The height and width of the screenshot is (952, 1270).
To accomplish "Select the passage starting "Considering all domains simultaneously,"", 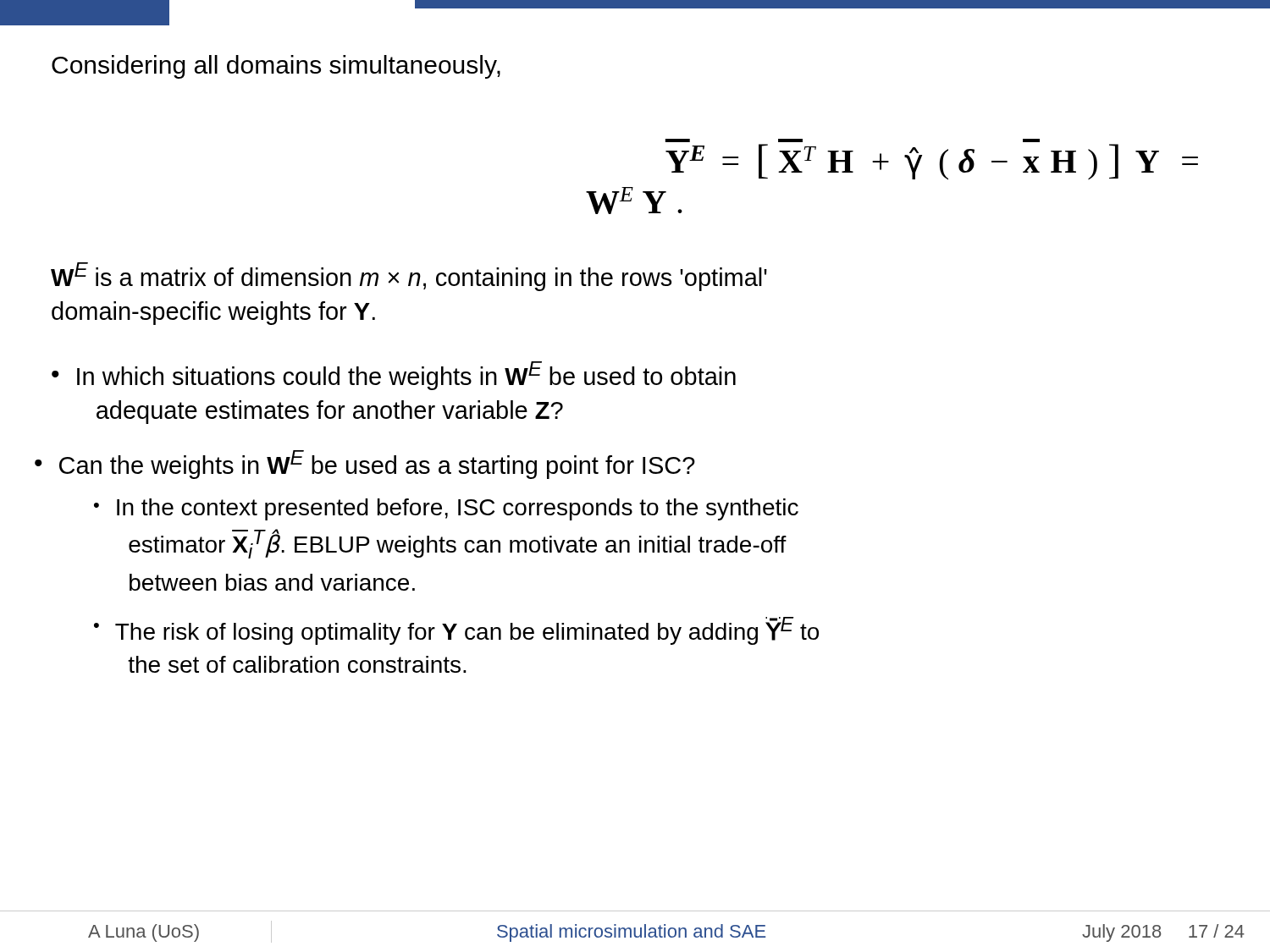I will (276, 65).
